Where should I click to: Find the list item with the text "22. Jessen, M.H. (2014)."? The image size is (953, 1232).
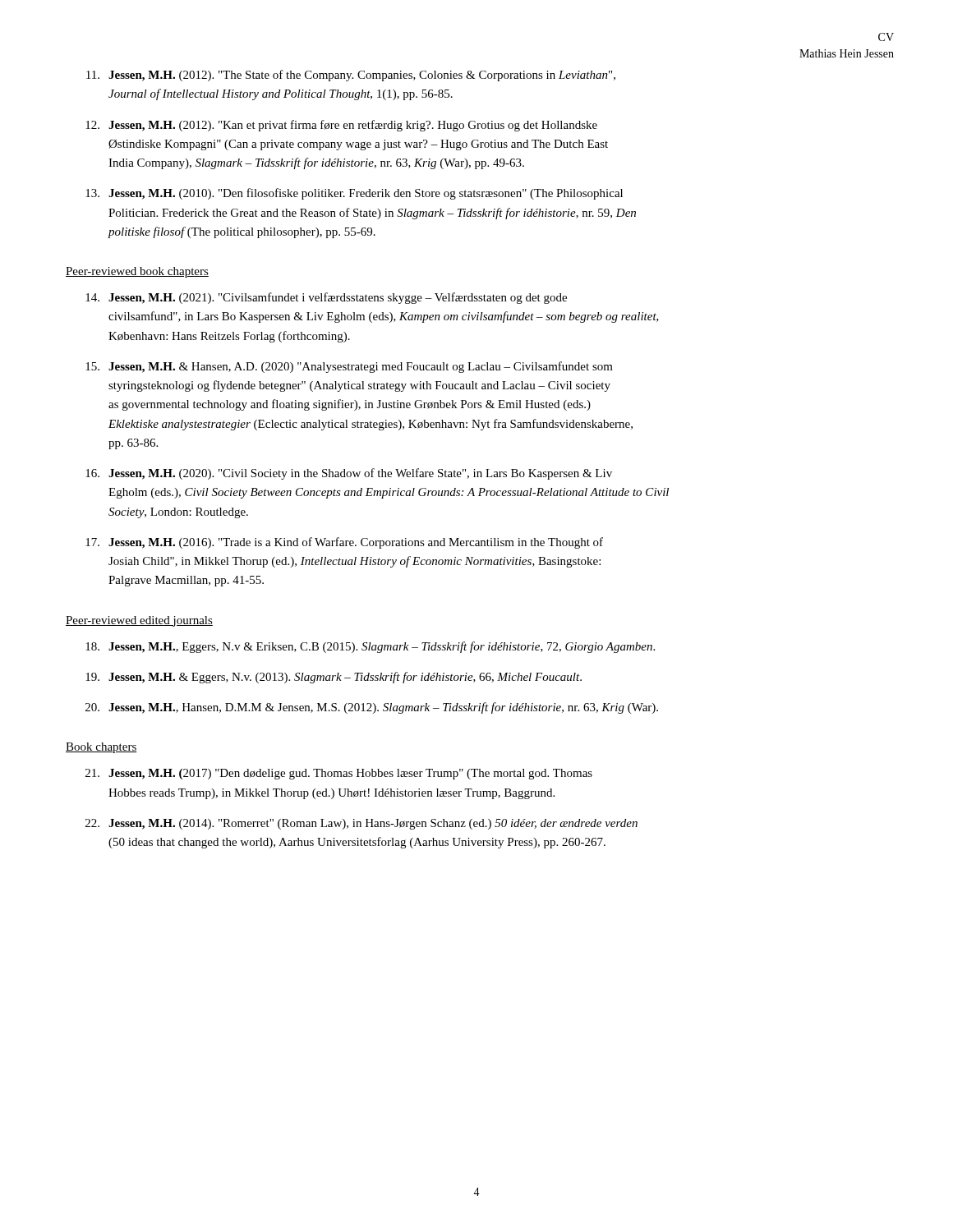point(476,833)
